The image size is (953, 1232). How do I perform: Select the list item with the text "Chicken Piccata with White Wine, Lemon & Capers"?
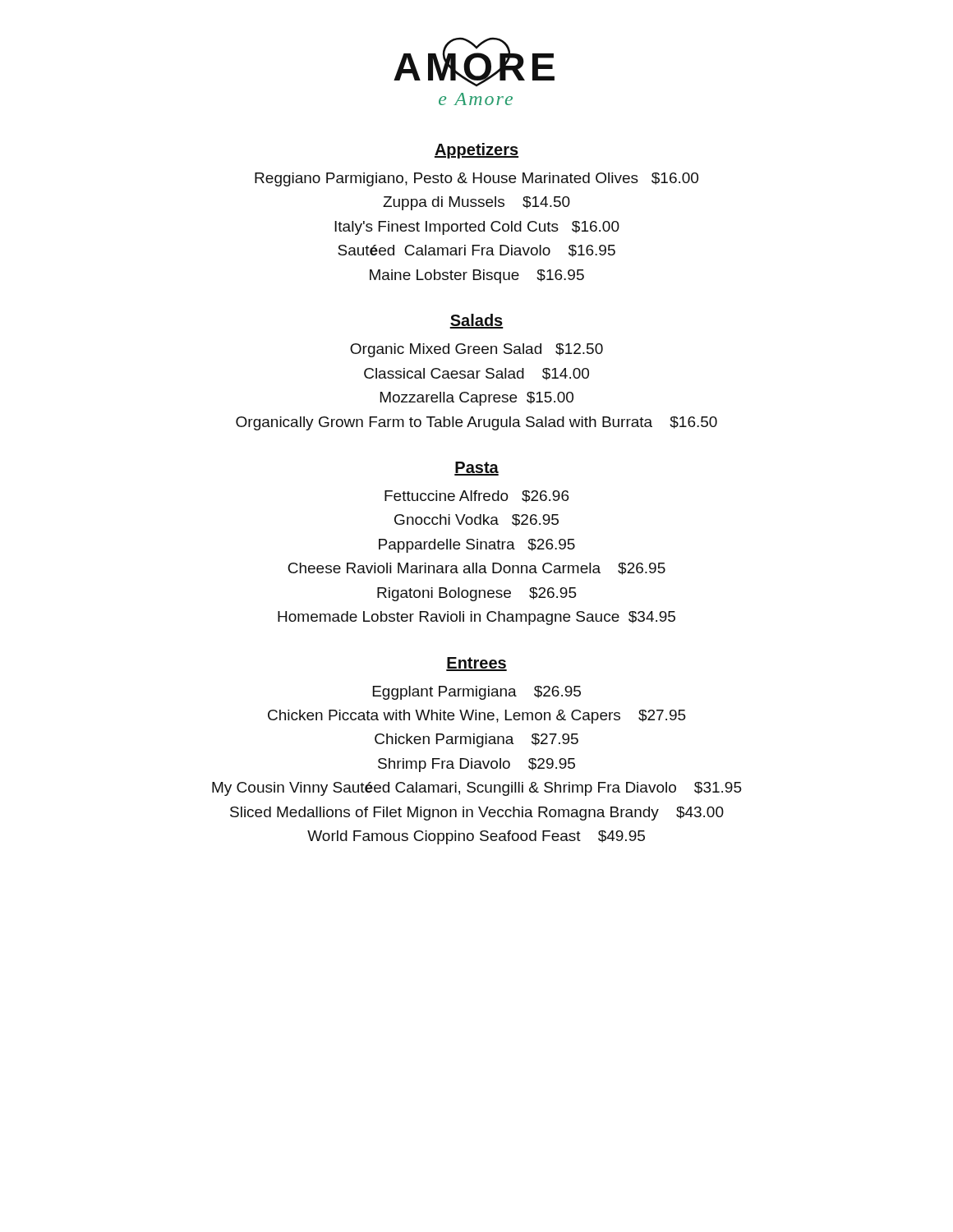click(x=476, y=715)
